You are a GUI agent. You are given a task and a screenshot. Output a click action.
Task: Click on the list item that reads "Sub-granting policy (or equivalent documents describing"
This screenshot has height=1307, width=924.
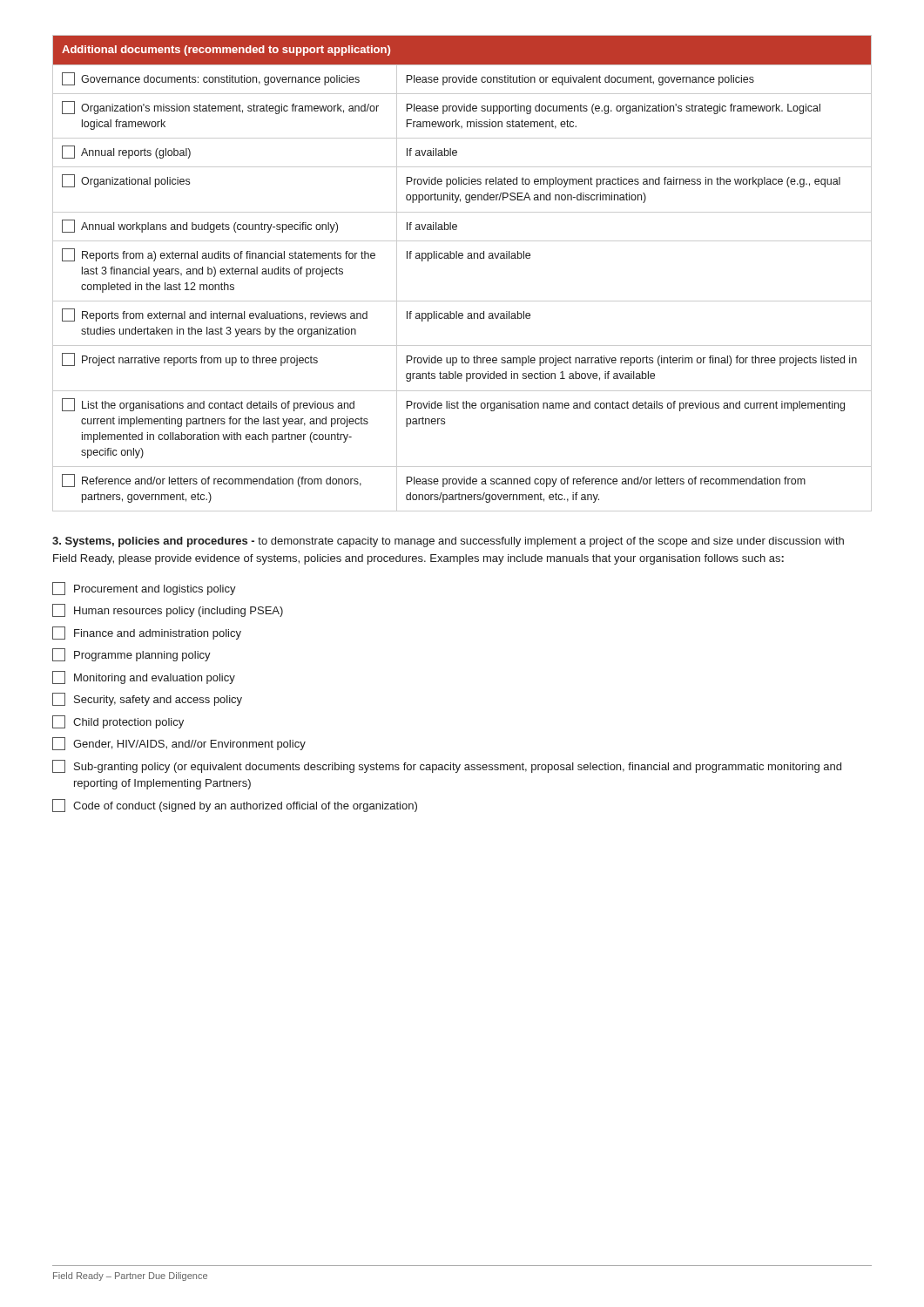point(462,775)
